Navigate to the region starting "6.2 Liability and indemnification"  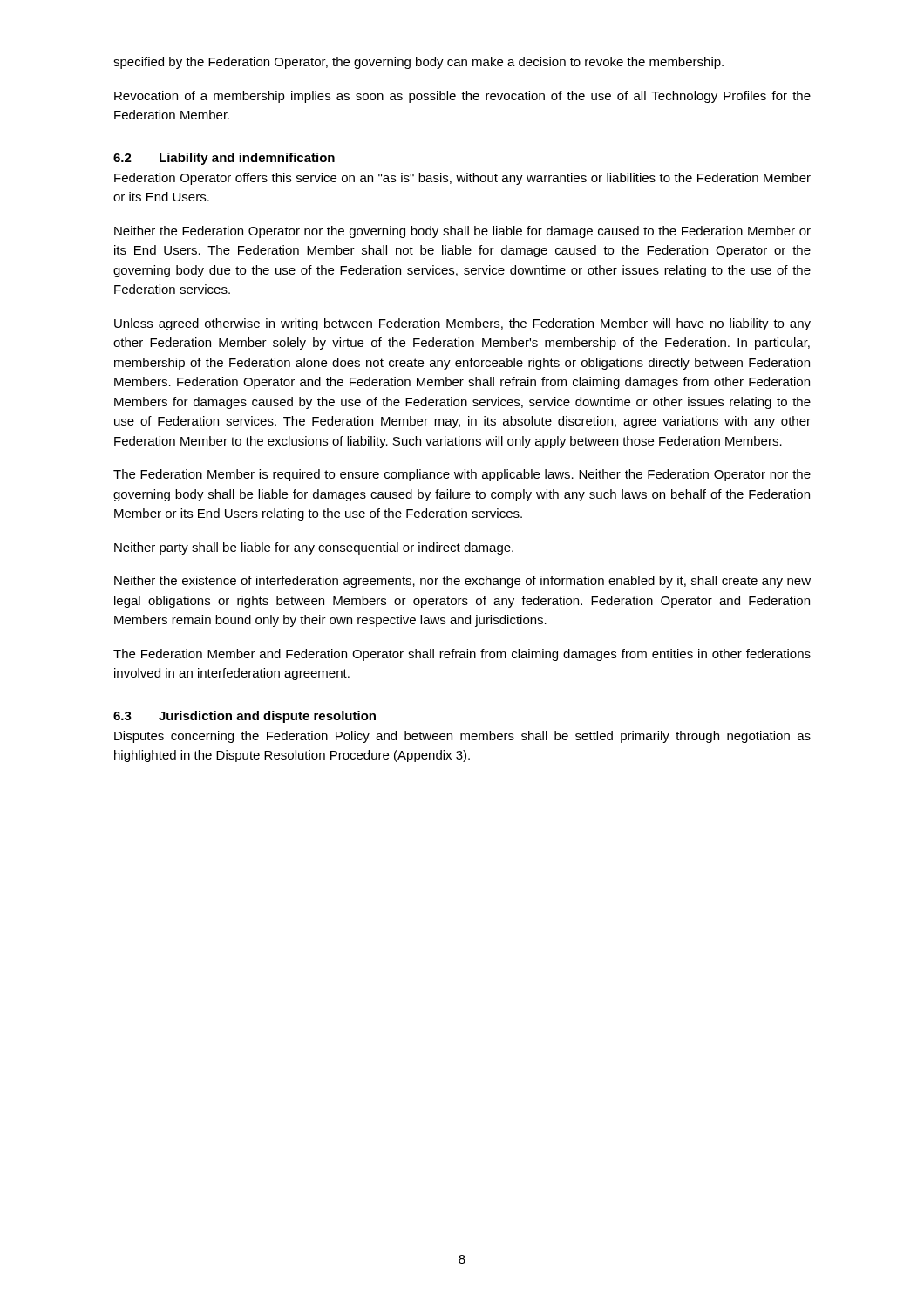[x=224, y=157]
